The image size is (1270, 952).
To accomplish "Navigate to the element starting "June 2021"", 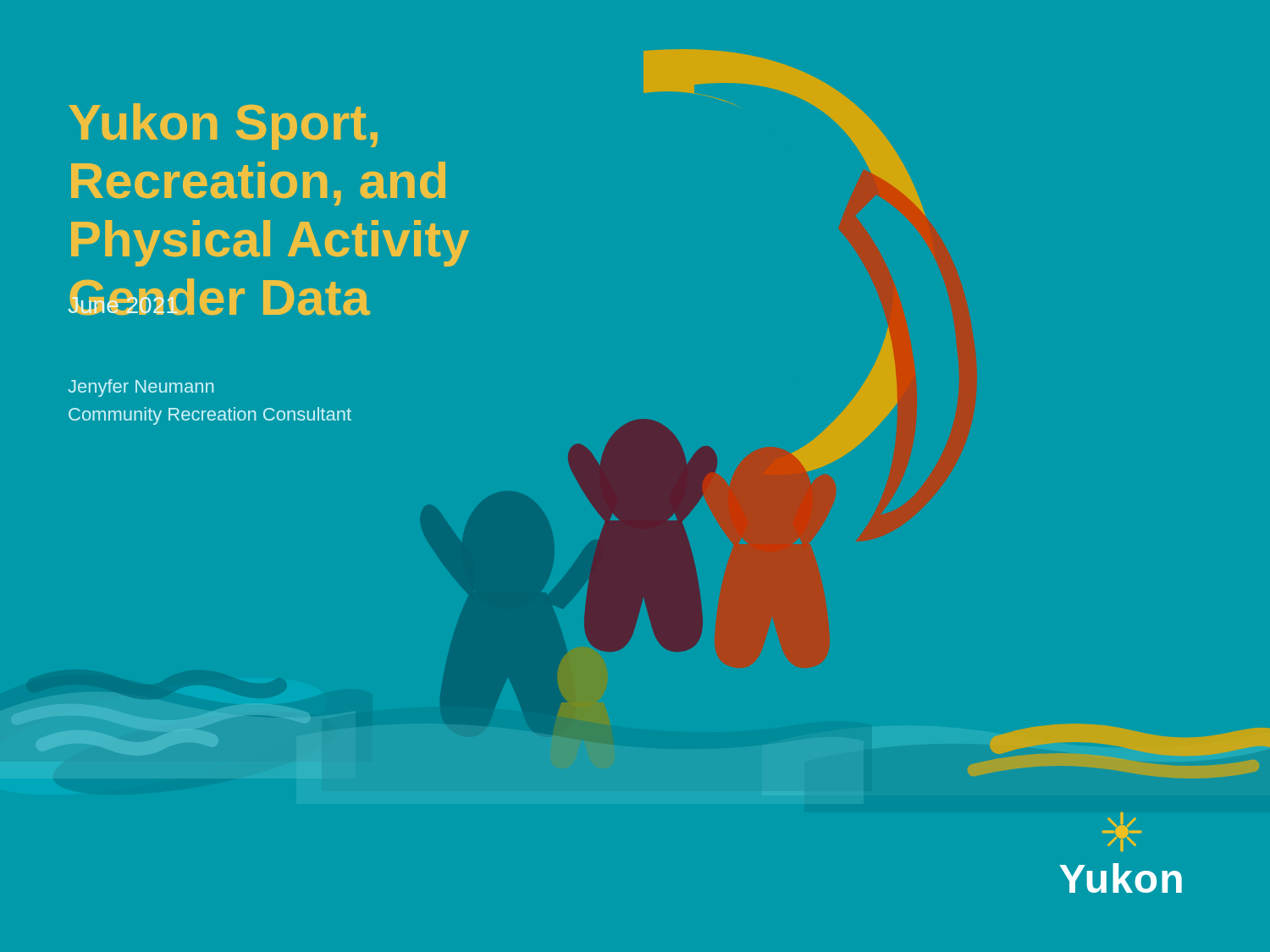I will pos(123,305).
